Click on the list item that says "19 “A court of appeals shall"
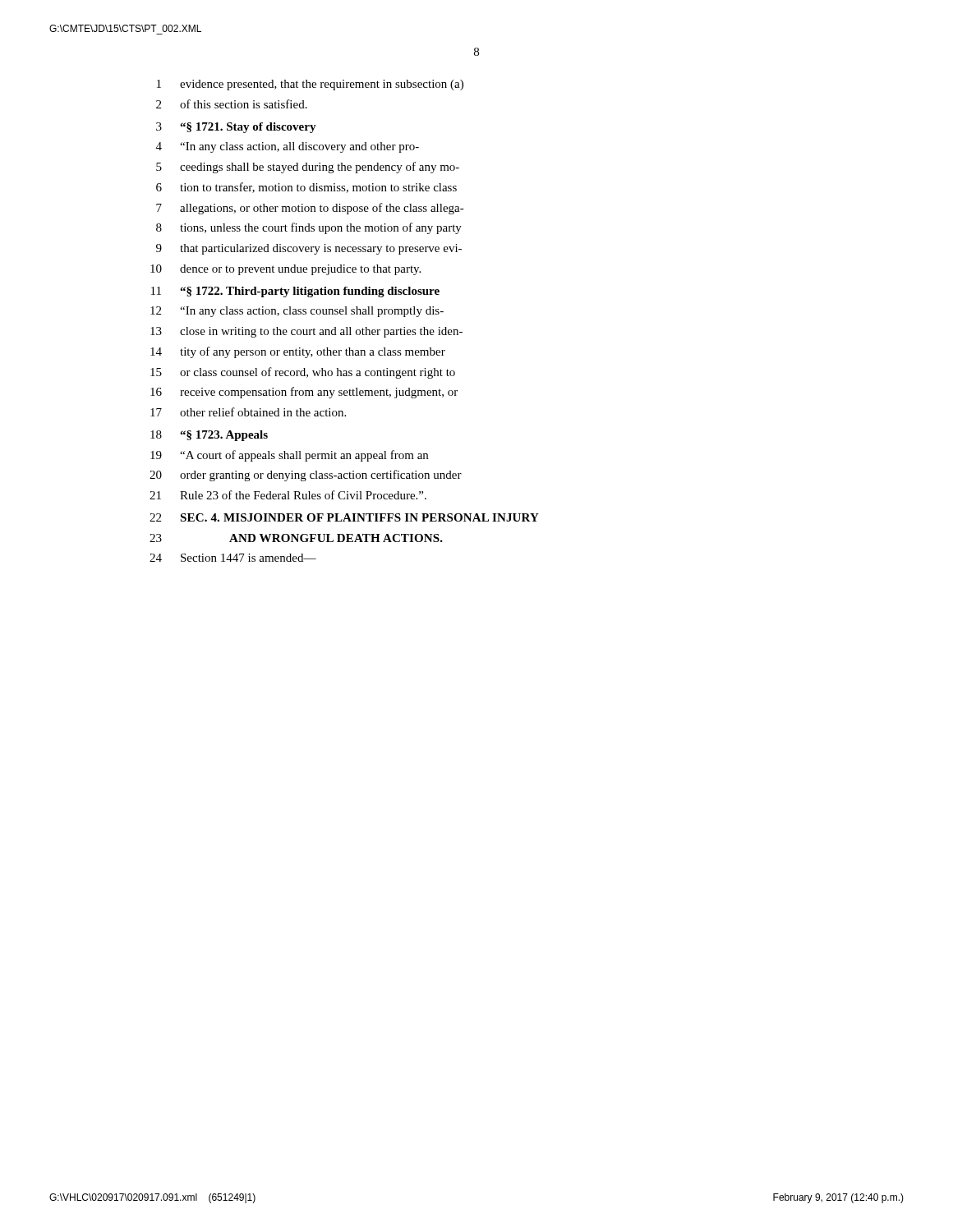This screenshot has width=953, height=1232. point(289,456)
